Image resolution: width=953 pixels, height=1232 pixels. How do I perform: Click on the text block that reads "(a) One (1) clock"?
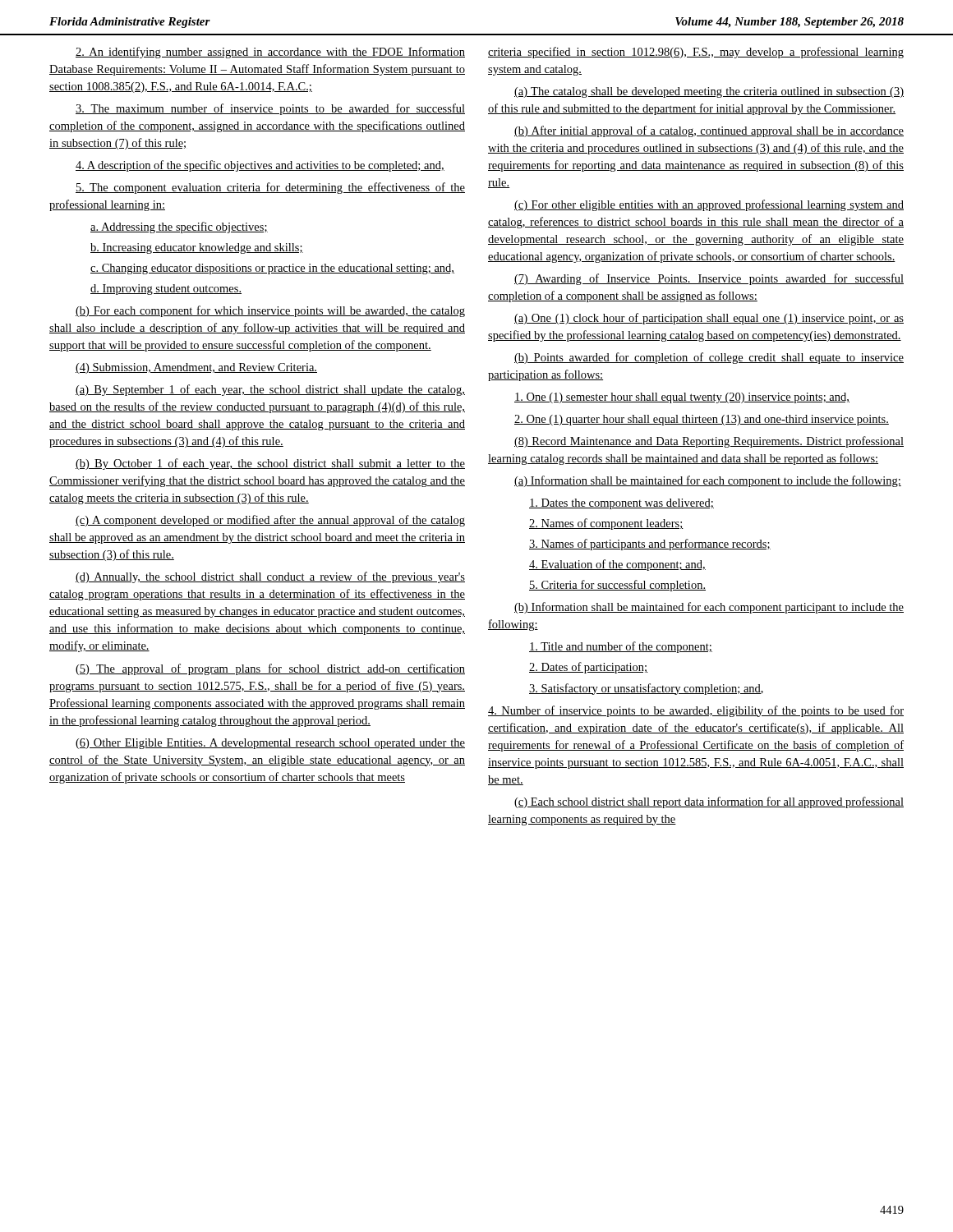coord(696,327)
